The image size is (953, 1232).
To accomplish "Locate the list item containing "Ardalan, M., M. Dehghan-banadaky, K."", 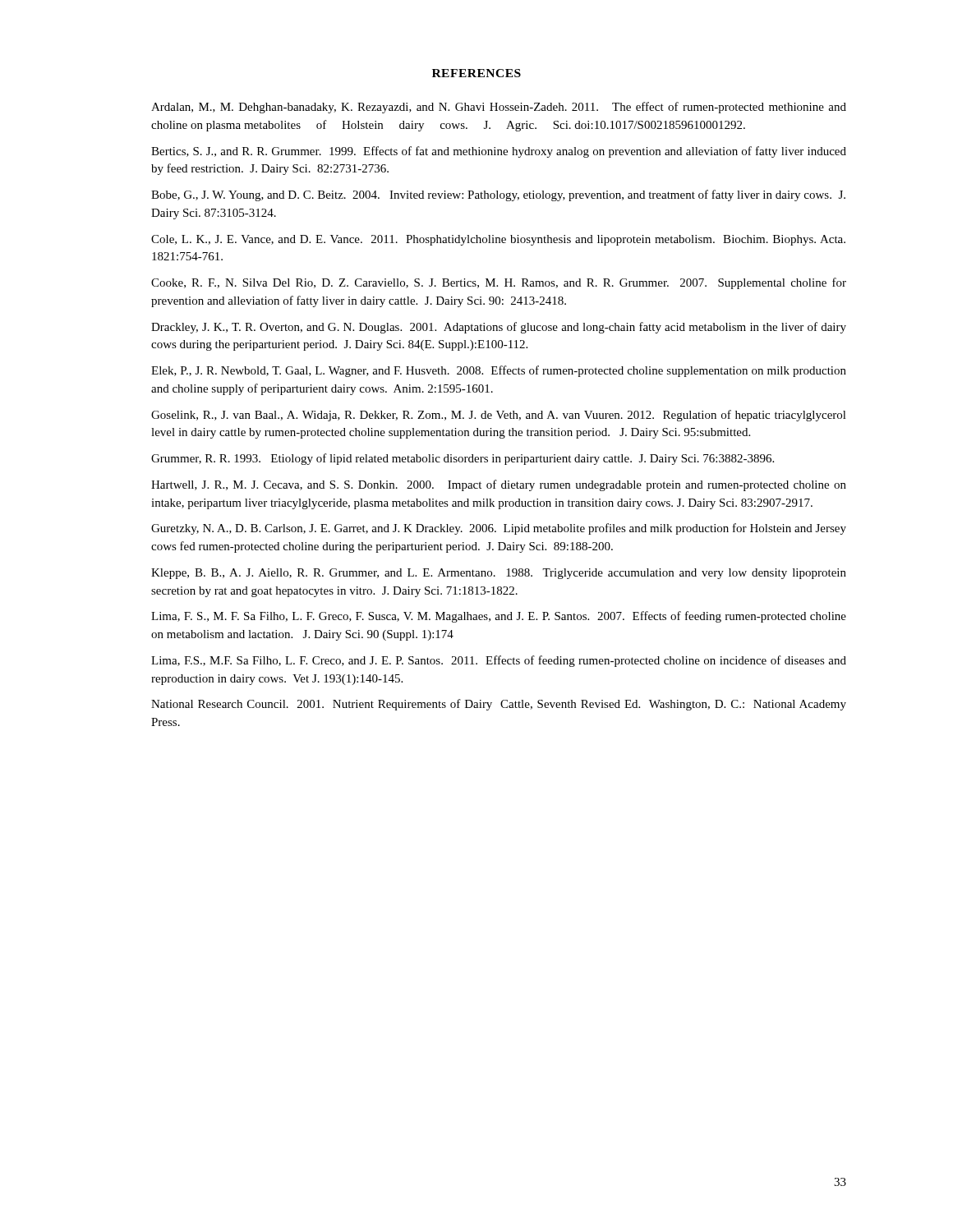I will (x=476, y=116).
